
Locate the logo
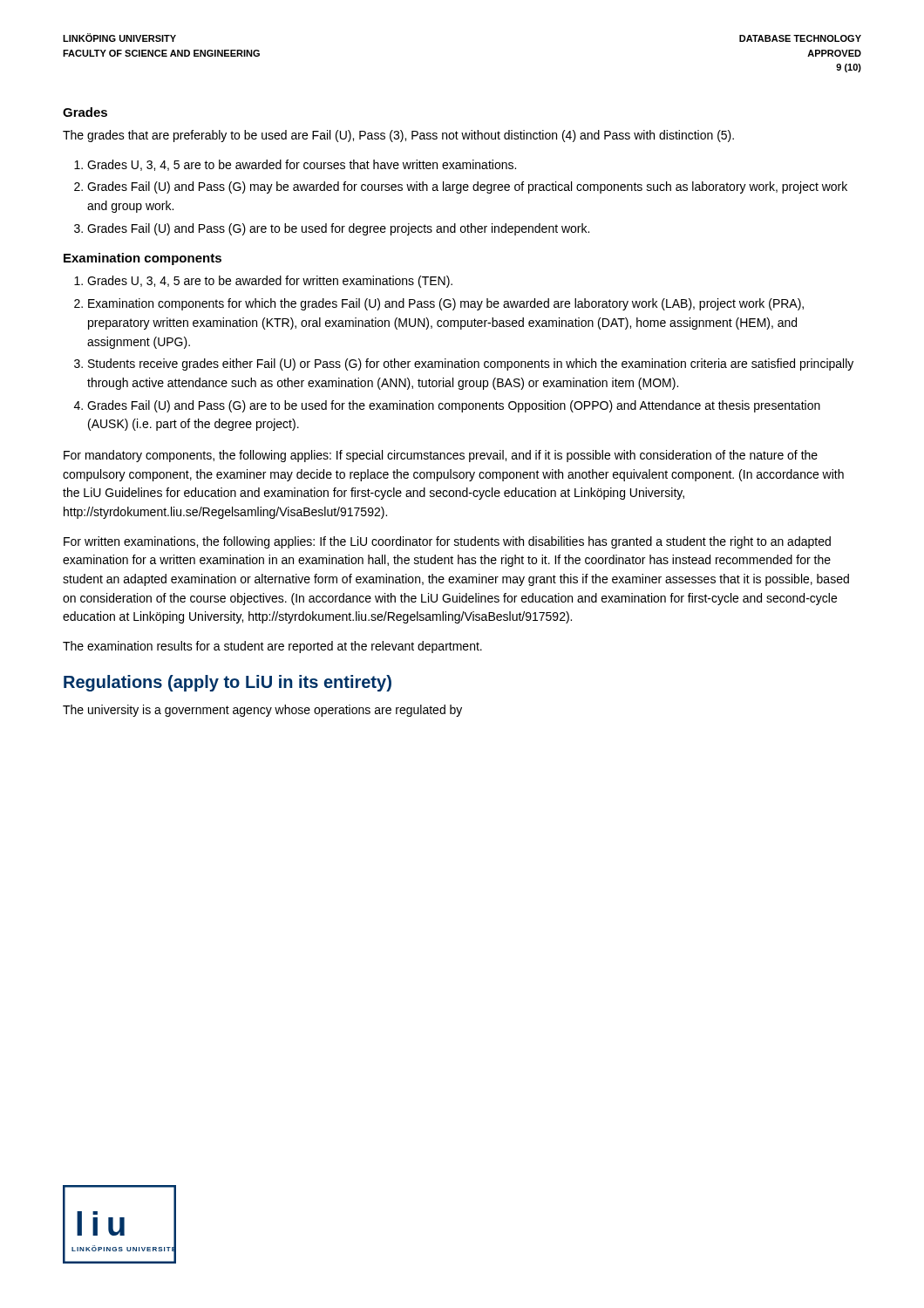click(x=119, y=1226)
